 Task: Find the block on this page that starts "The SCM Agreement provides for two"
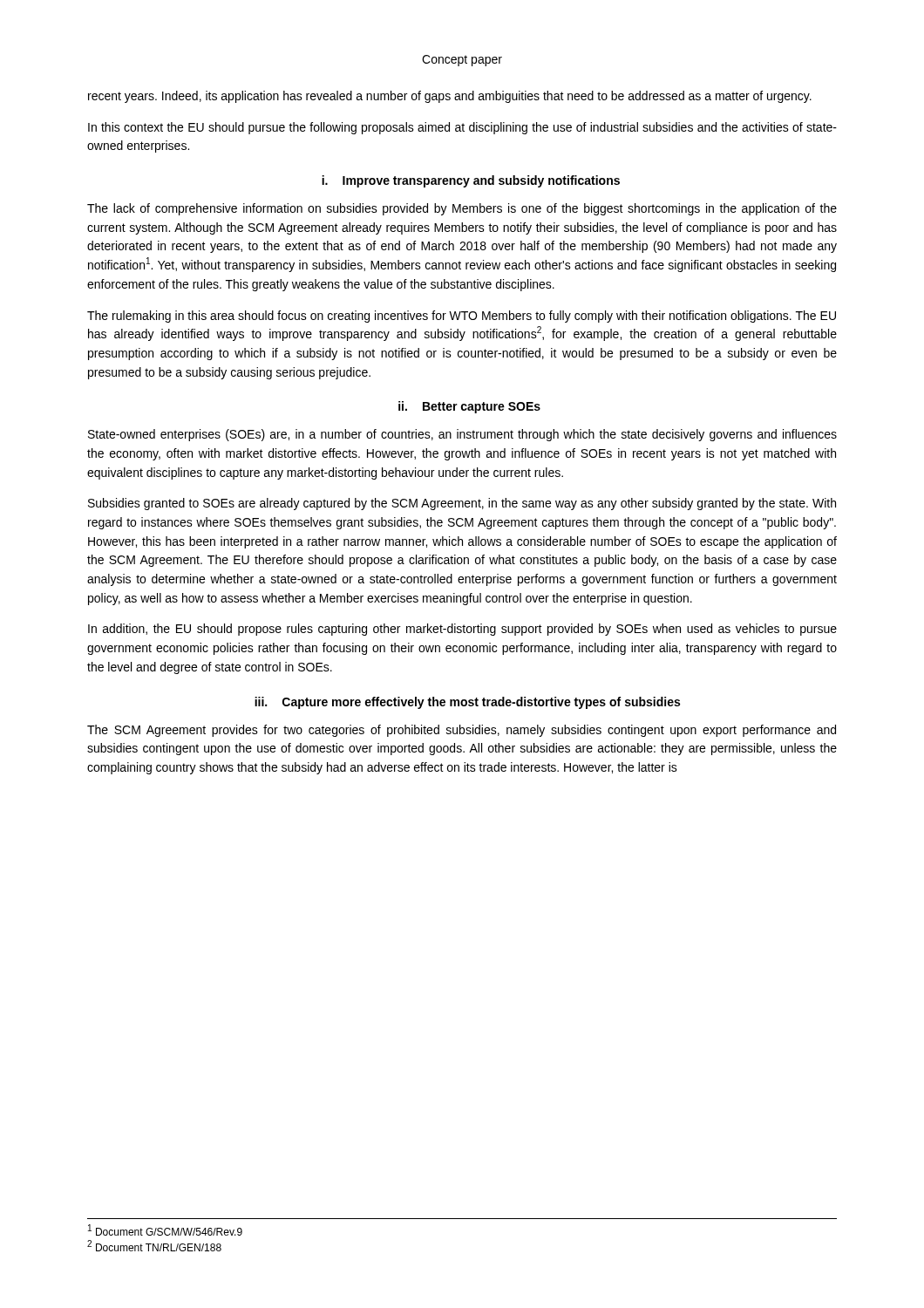coord(462,748)
